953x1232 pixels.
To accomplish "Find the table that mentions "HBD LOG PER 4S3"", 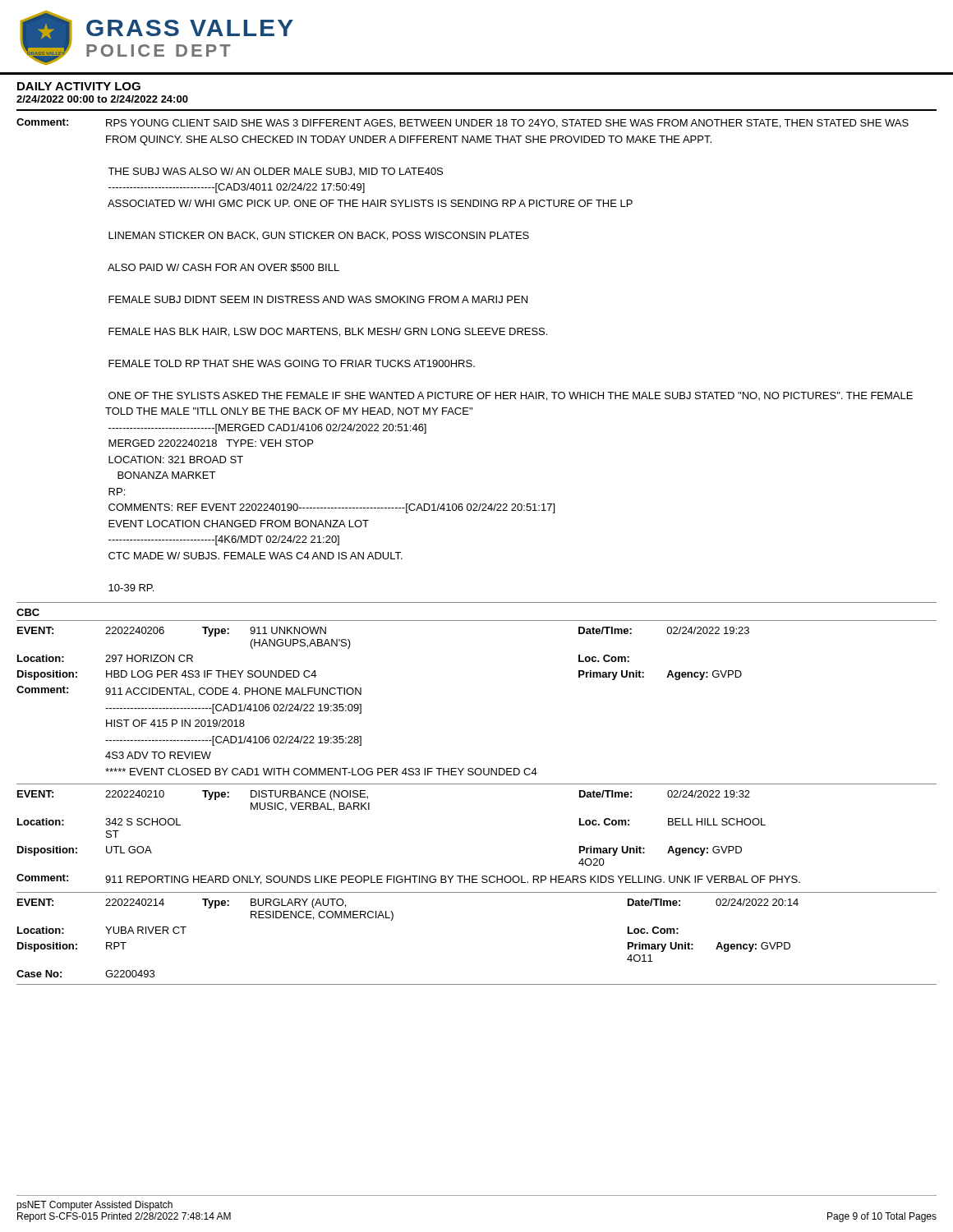I will coord(476,701).
